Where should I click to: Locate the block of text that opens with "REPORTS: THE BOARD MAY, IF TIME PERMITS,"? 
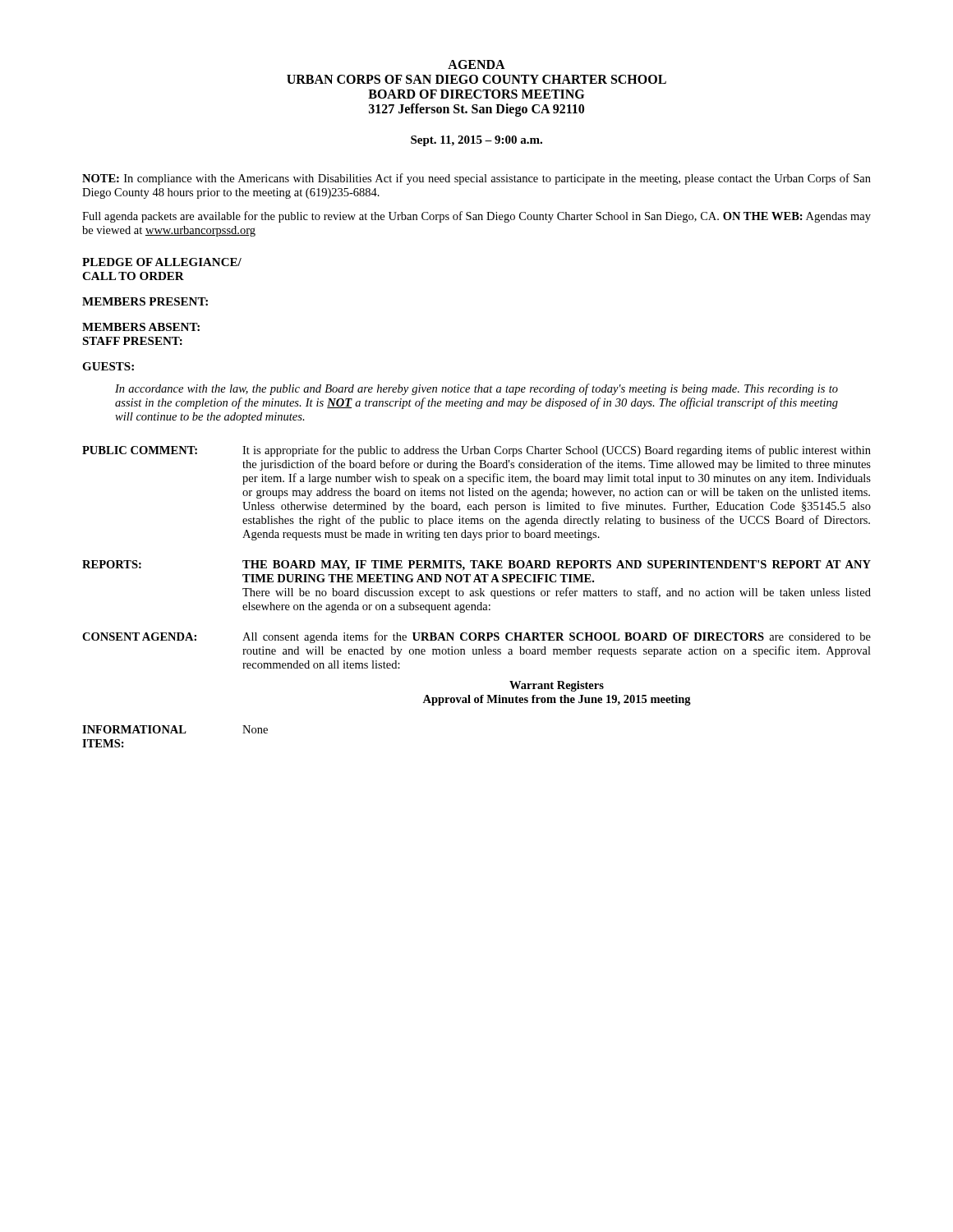(476, 586)
